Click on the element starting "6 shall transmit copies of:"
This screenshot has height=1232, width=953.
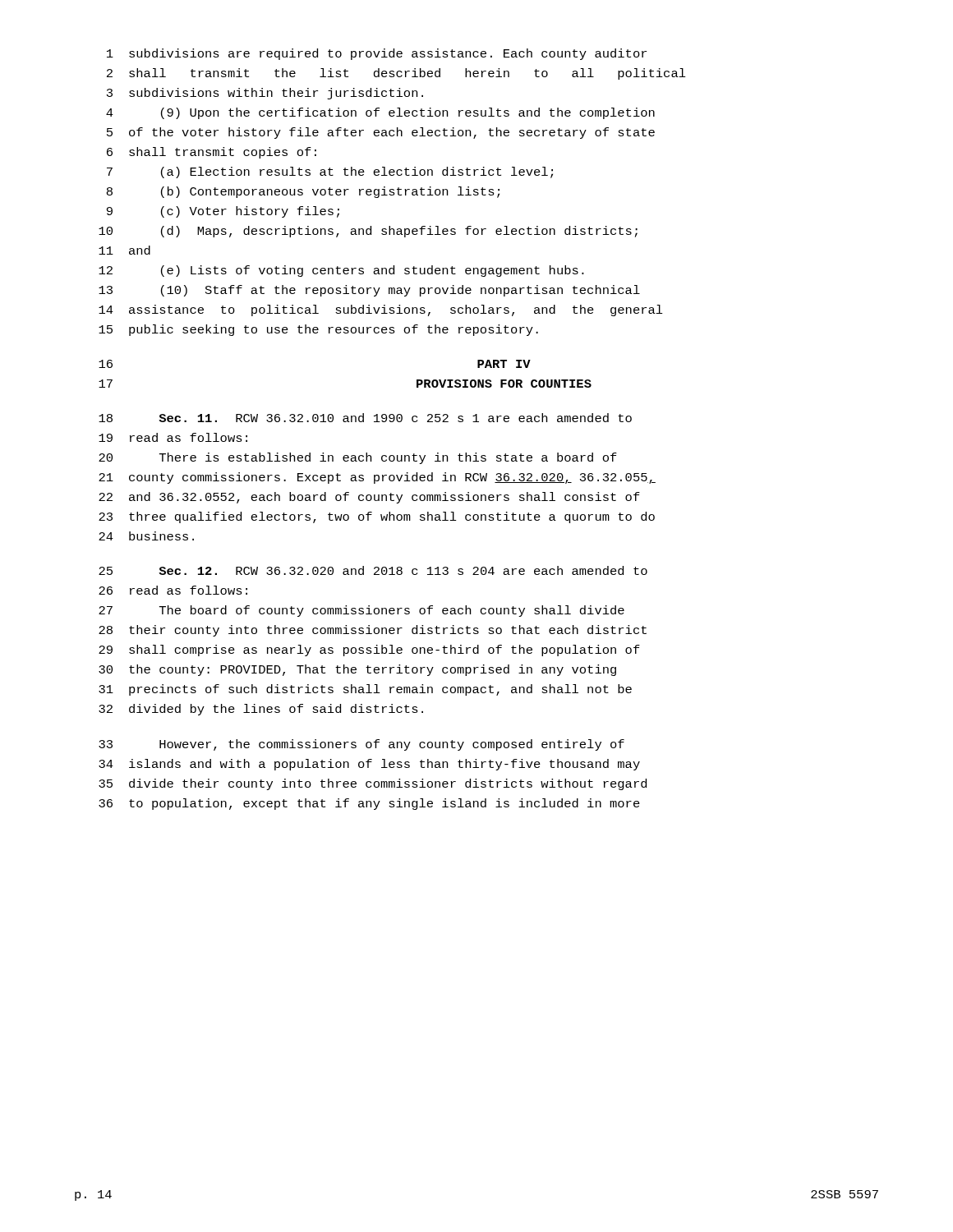(212, 153)
